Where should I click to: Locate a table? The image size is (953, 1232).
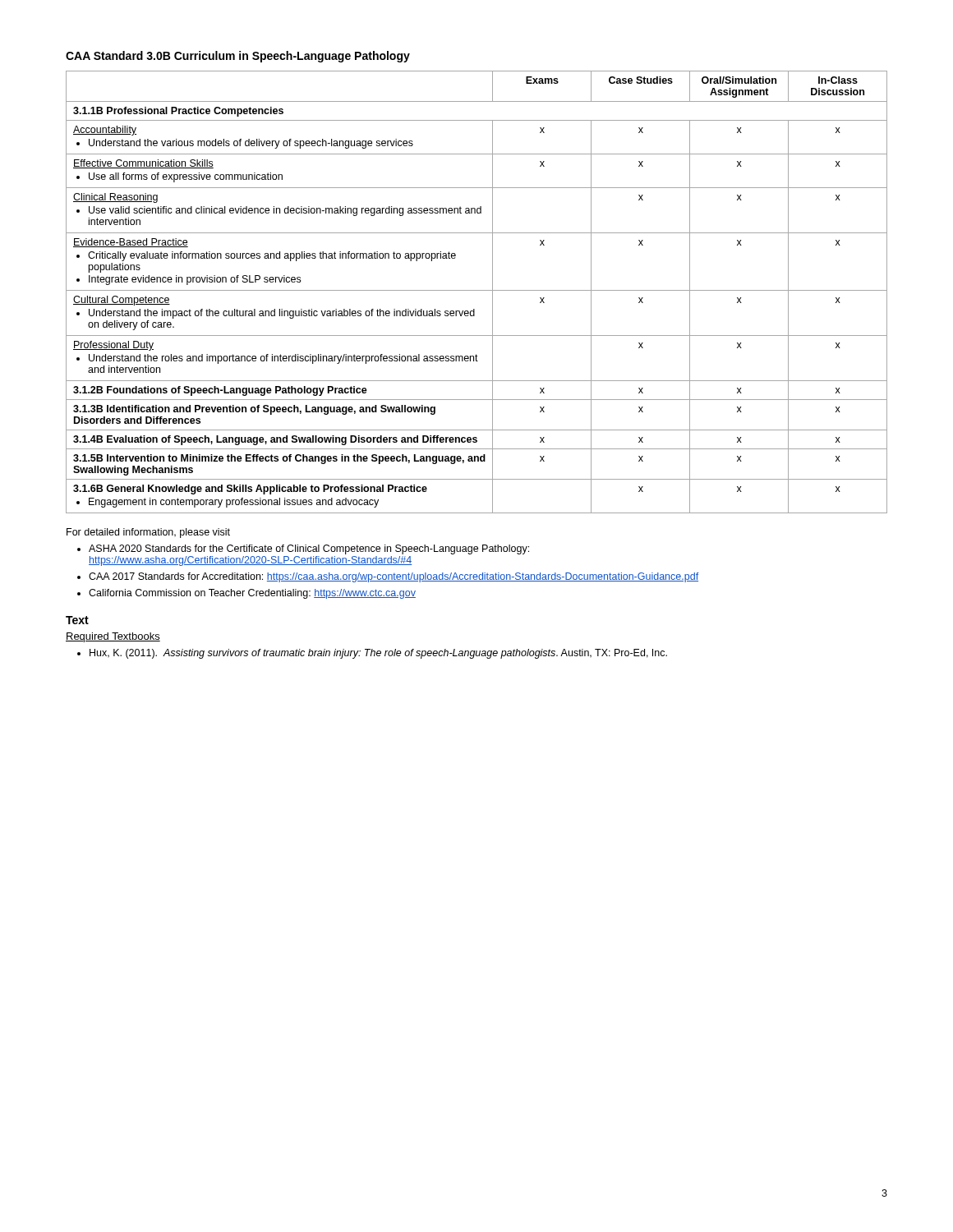(476, 292)
